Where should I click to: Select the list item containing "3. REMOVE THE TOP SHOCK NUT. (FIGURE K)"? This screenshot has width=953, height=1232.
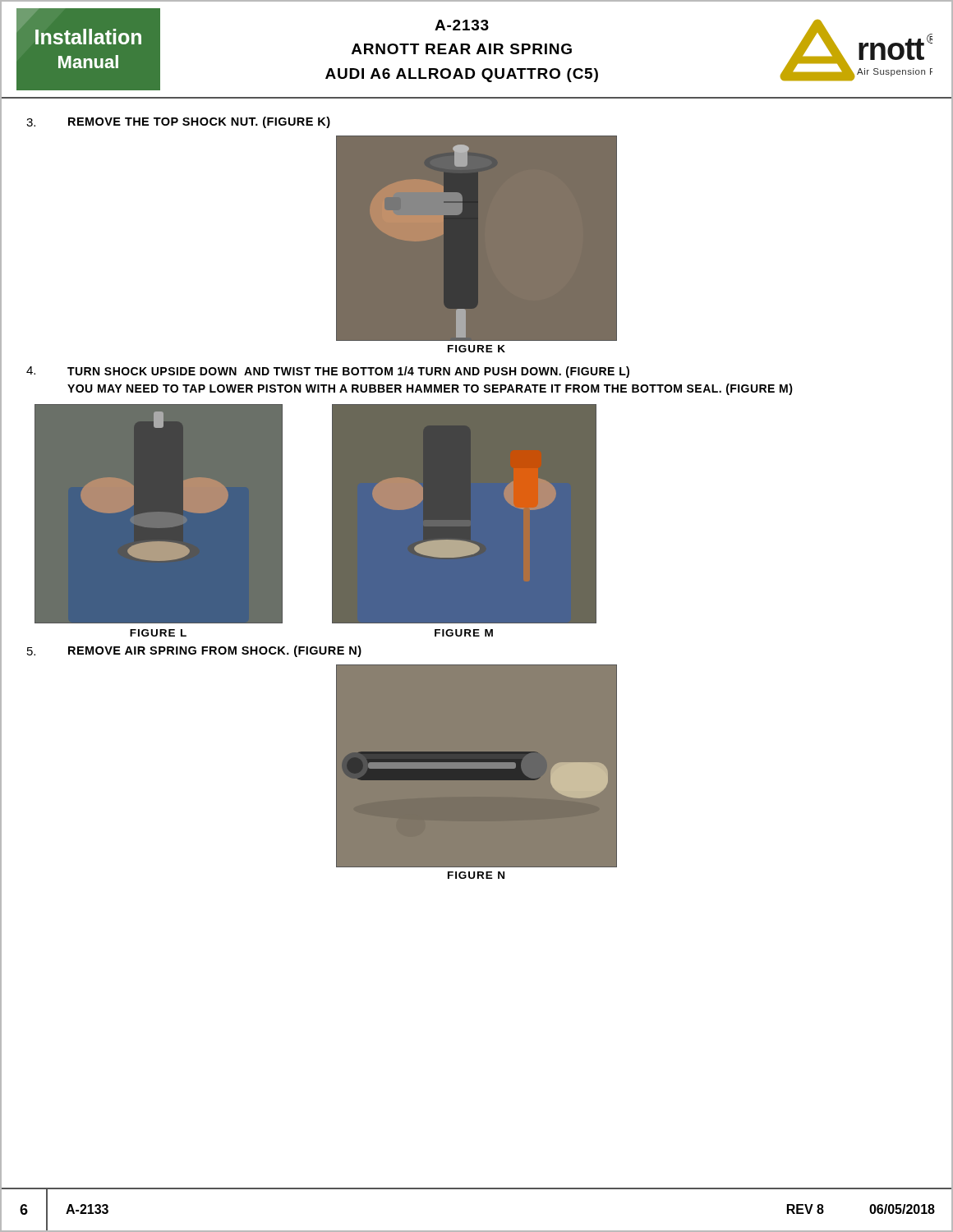click(x=178, y=122)
